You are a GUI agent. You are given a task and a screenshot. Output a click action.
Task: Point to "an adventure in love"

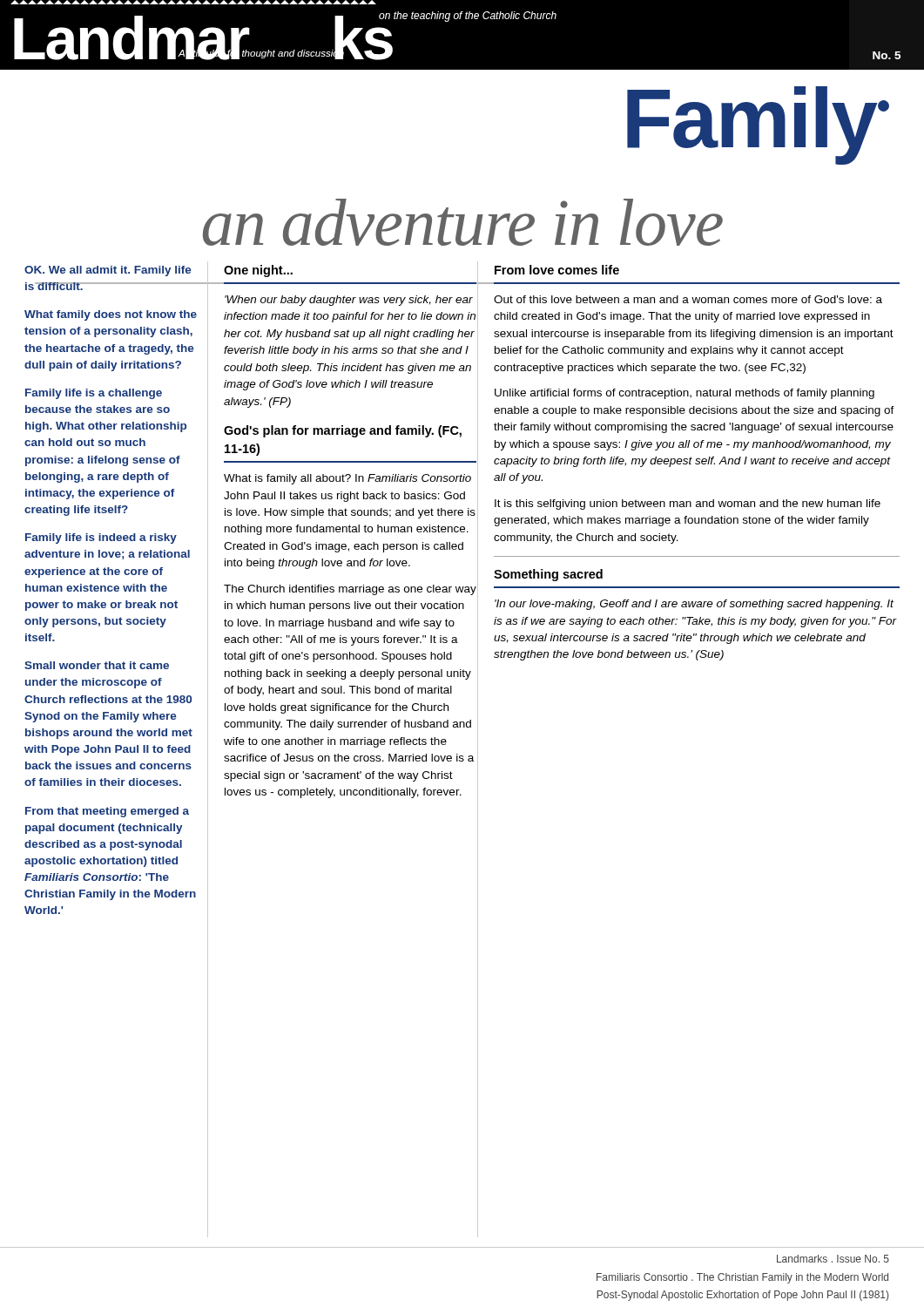tap(462, 222)
